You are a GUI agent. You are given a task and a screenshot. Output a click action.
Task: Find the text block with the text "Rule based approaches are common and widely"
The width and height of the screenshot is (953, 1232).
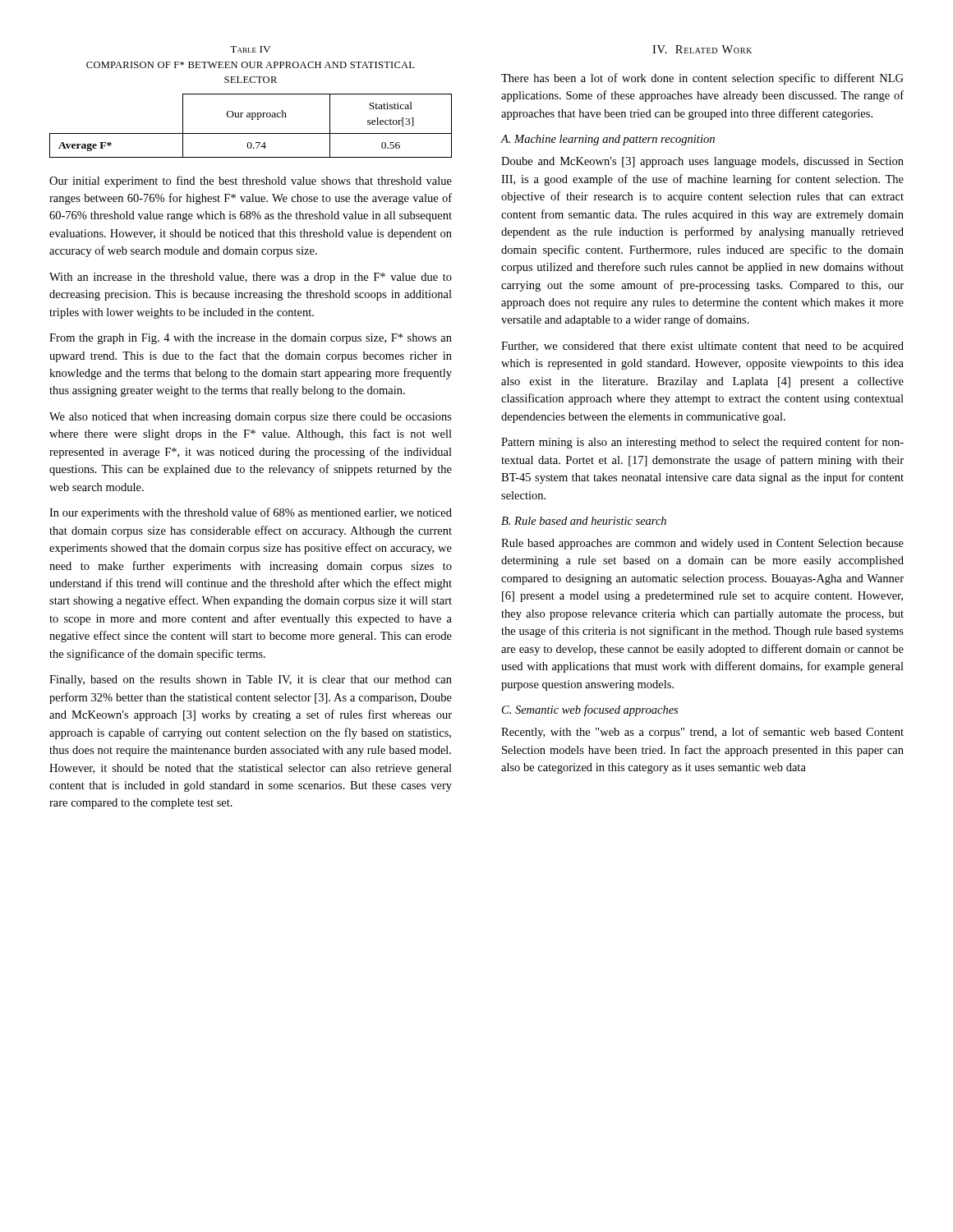click(x=702, y=613)
